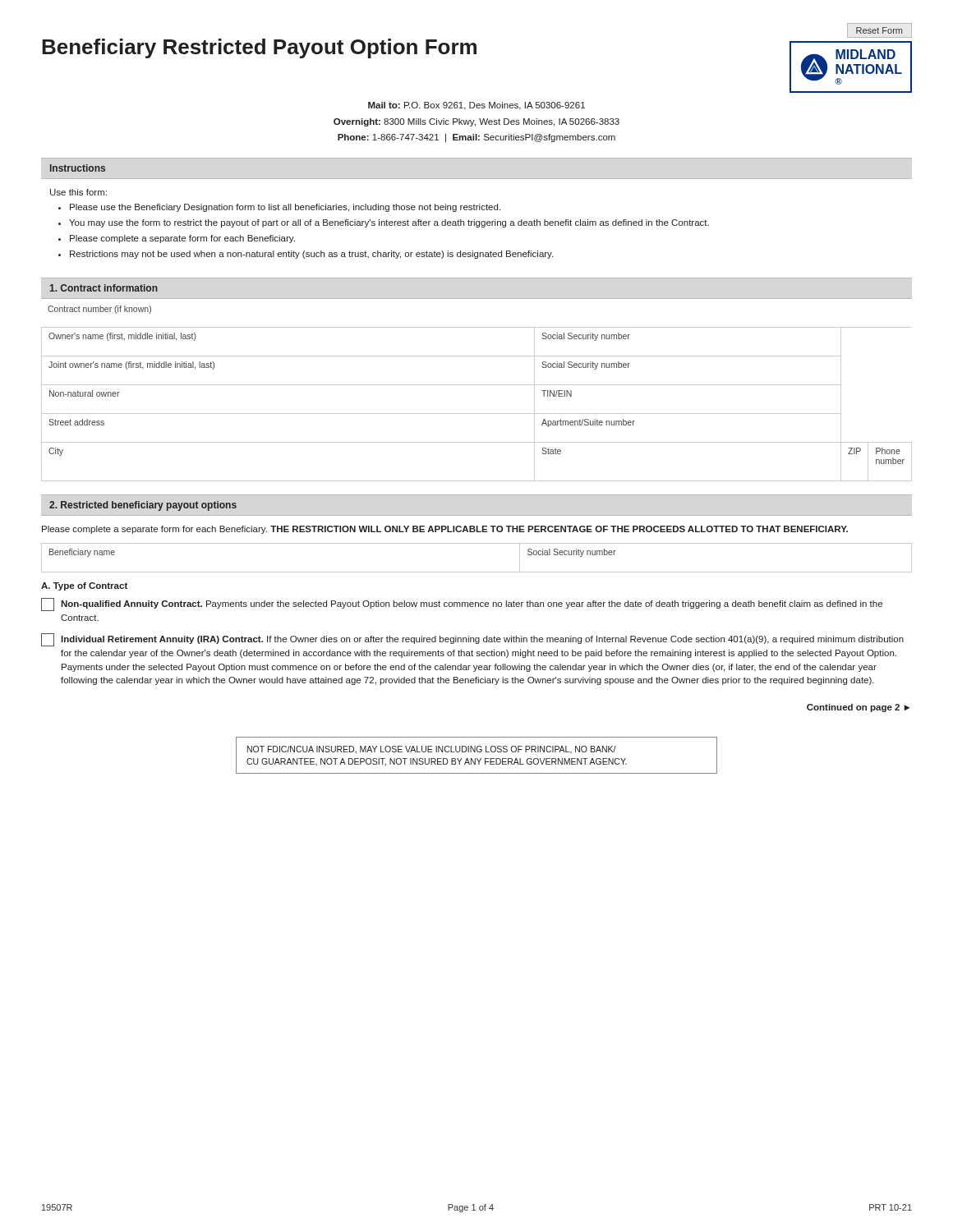Click on the table containing "Beneficiary name"

point(476,558)
